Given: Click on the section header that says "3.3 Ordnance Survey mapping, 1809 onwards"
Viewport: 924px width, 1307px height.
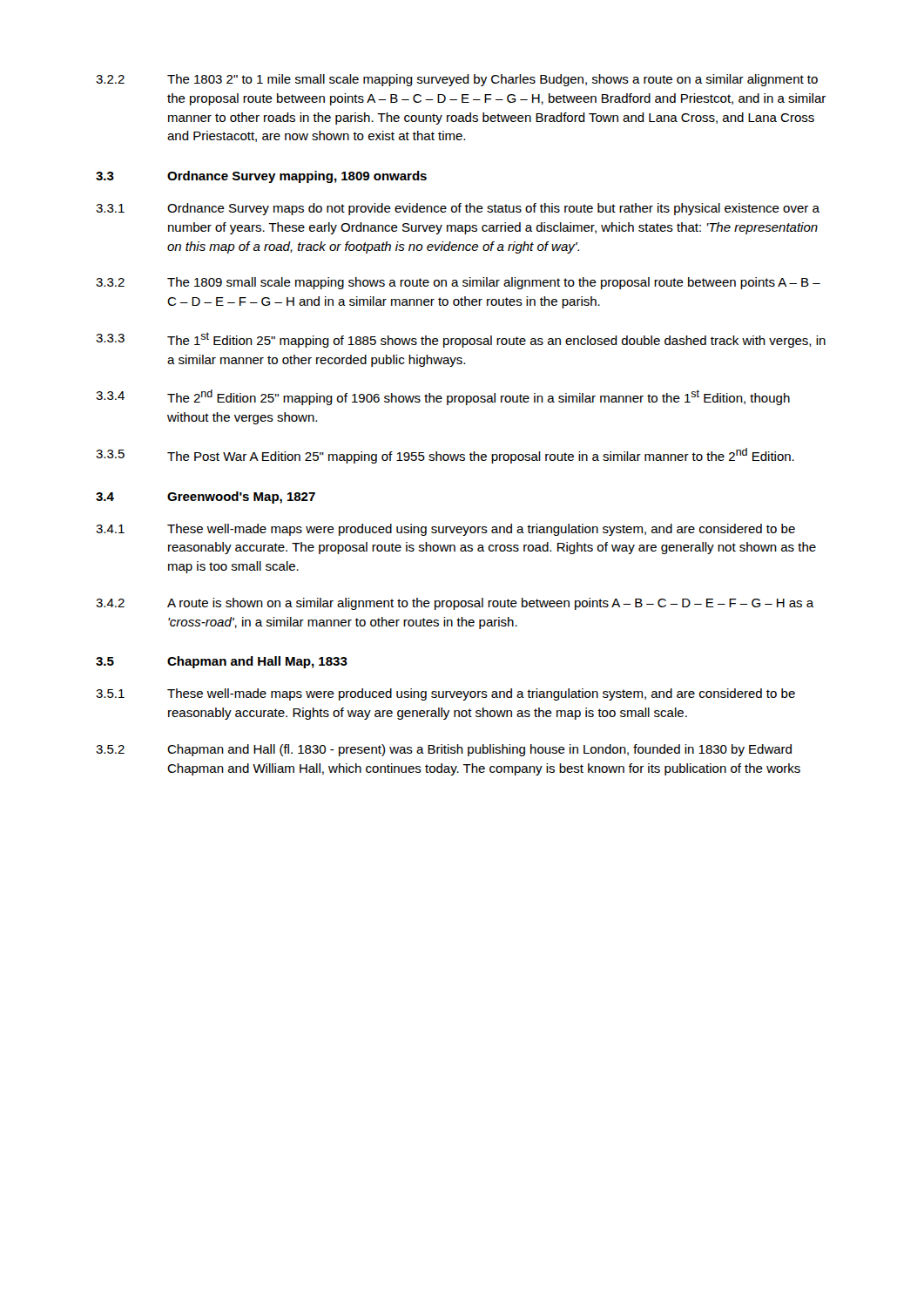Looking at the screenshot, I should 261,176.
